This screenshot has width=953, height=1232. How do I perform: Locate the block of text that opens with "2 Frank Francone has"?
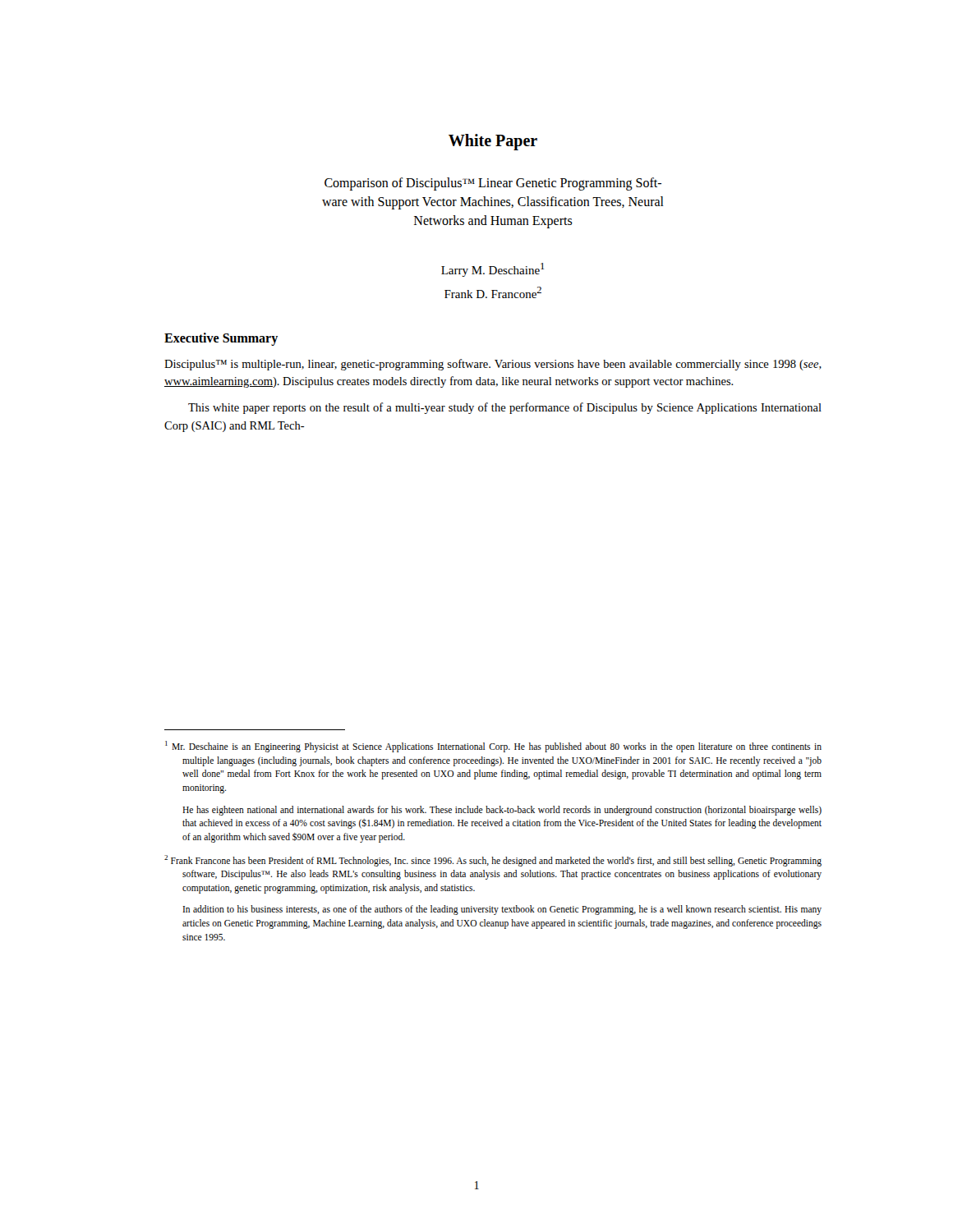(493, 873)
